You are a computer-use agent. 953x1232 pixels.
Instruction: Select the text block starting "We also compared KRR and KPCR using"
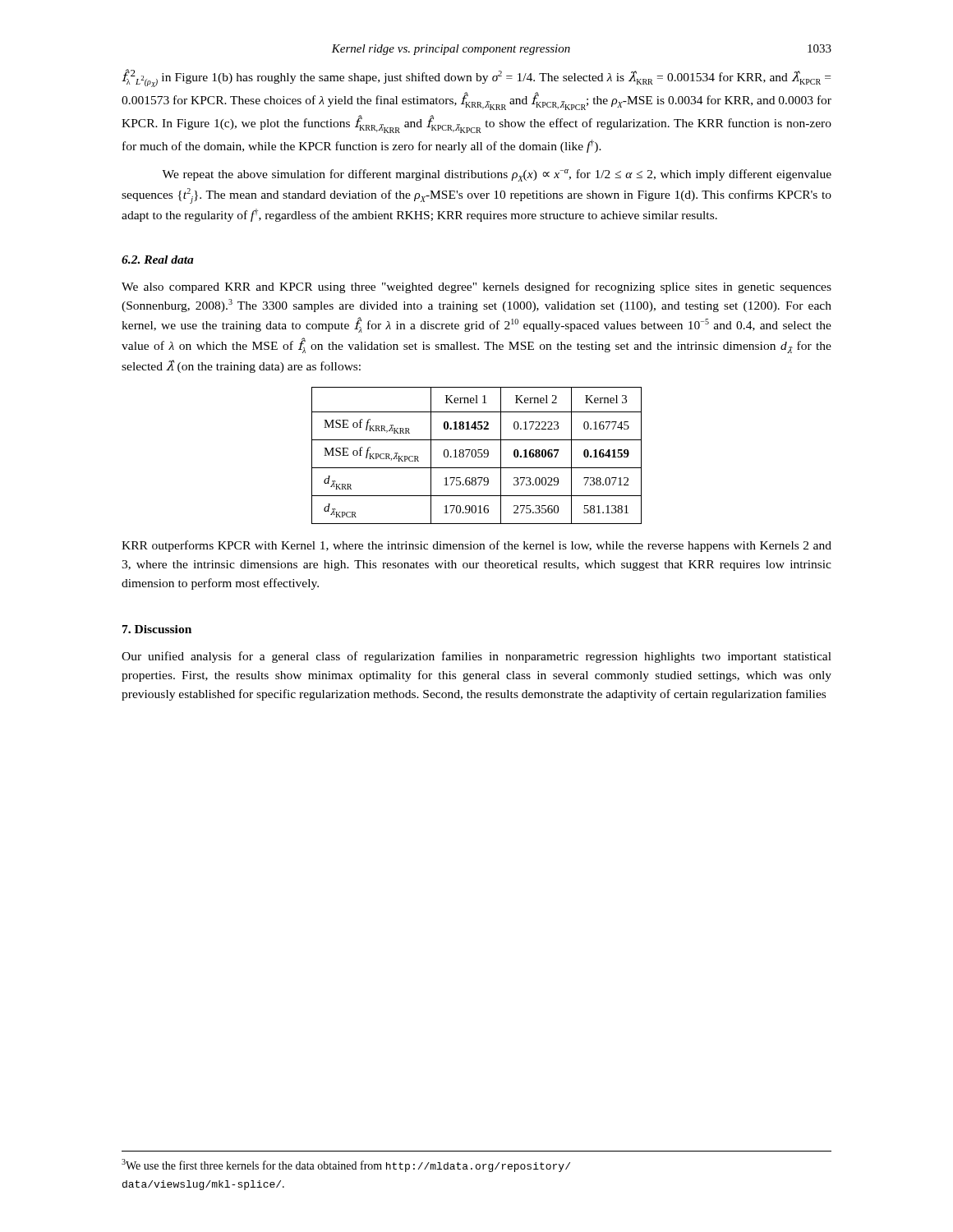[476, 326]
